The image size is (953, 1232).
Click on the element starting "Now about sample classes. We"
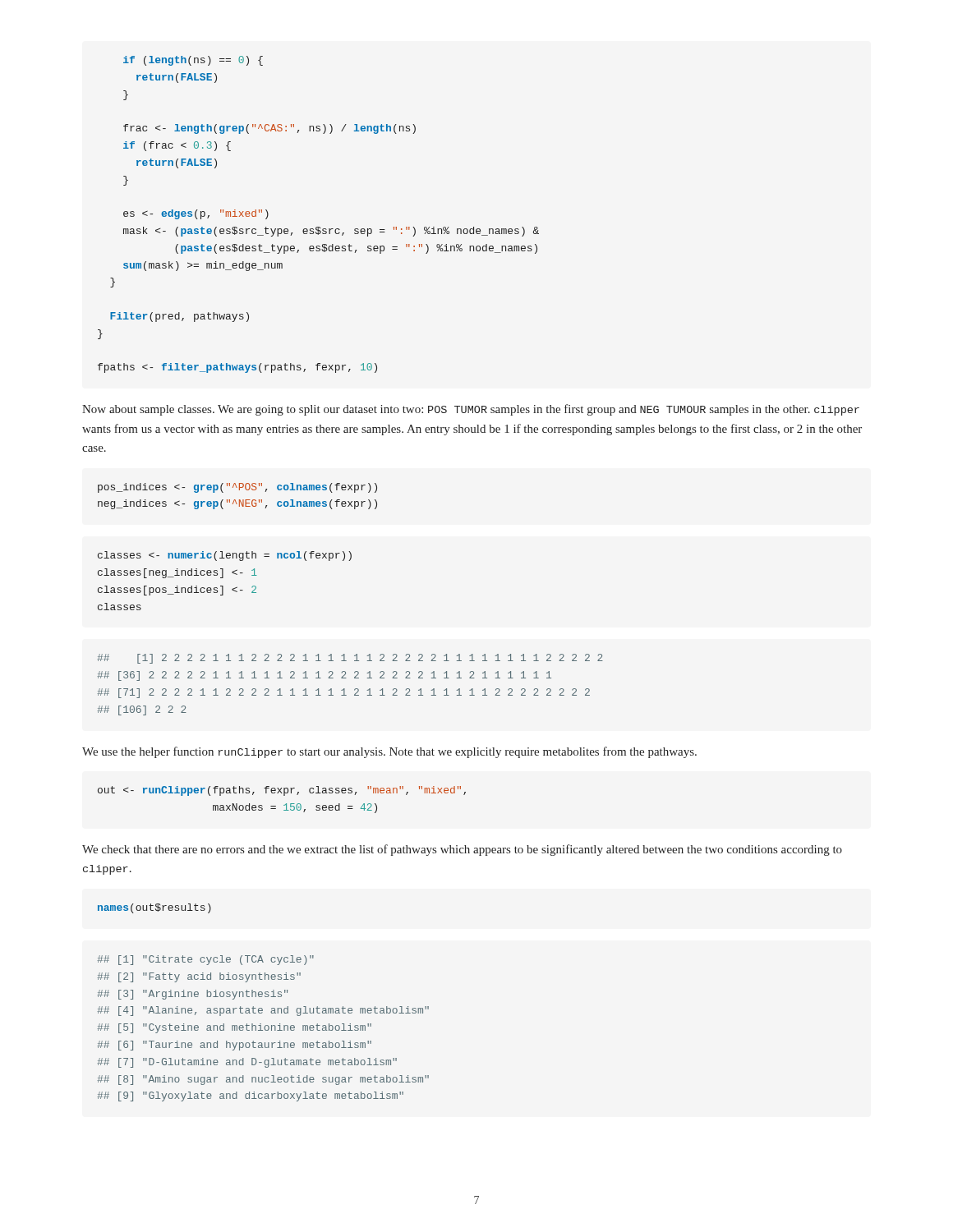click(476, 429)
